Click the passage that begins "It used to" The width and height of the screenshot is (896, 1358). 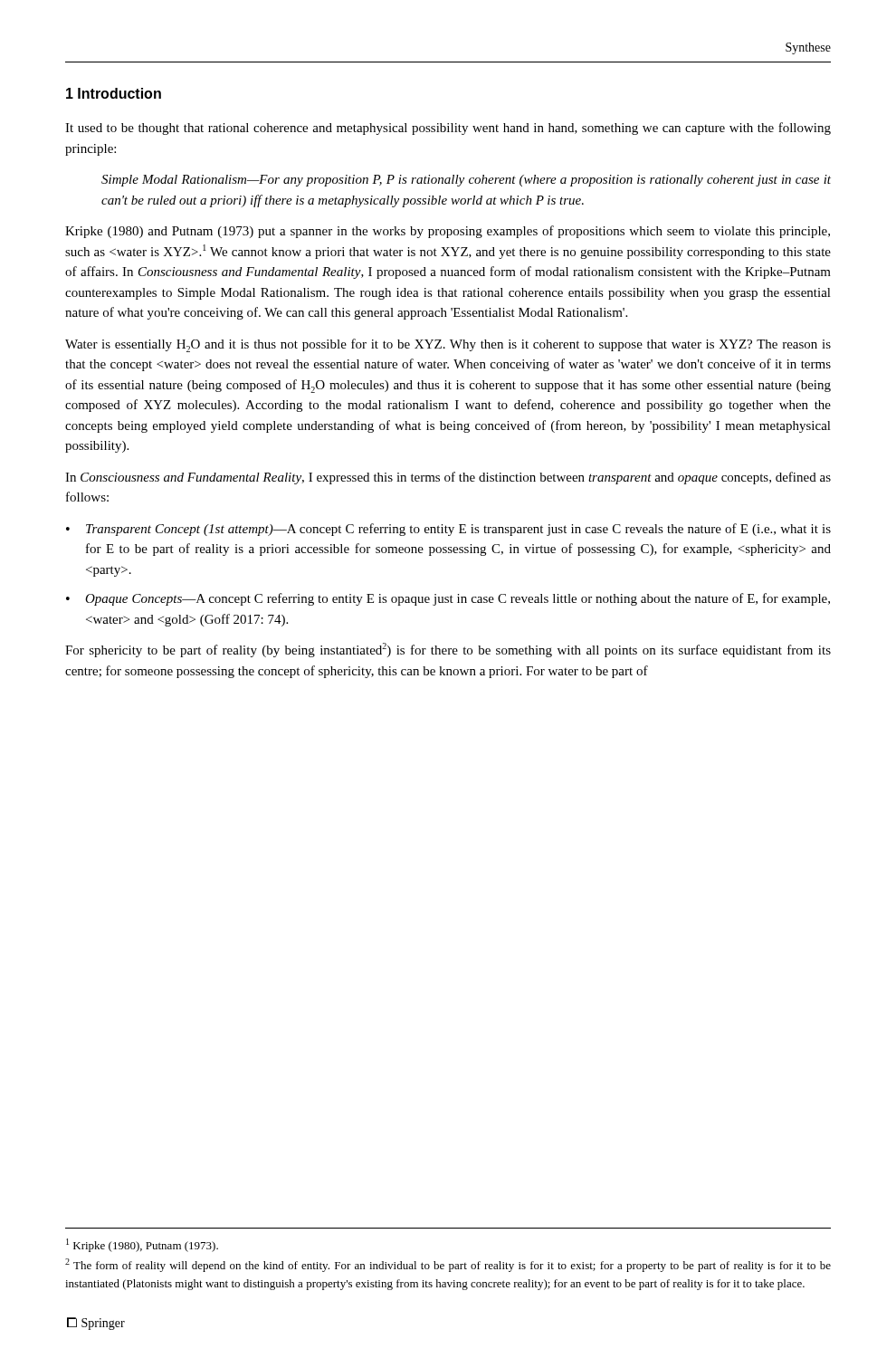click(448, 138)
